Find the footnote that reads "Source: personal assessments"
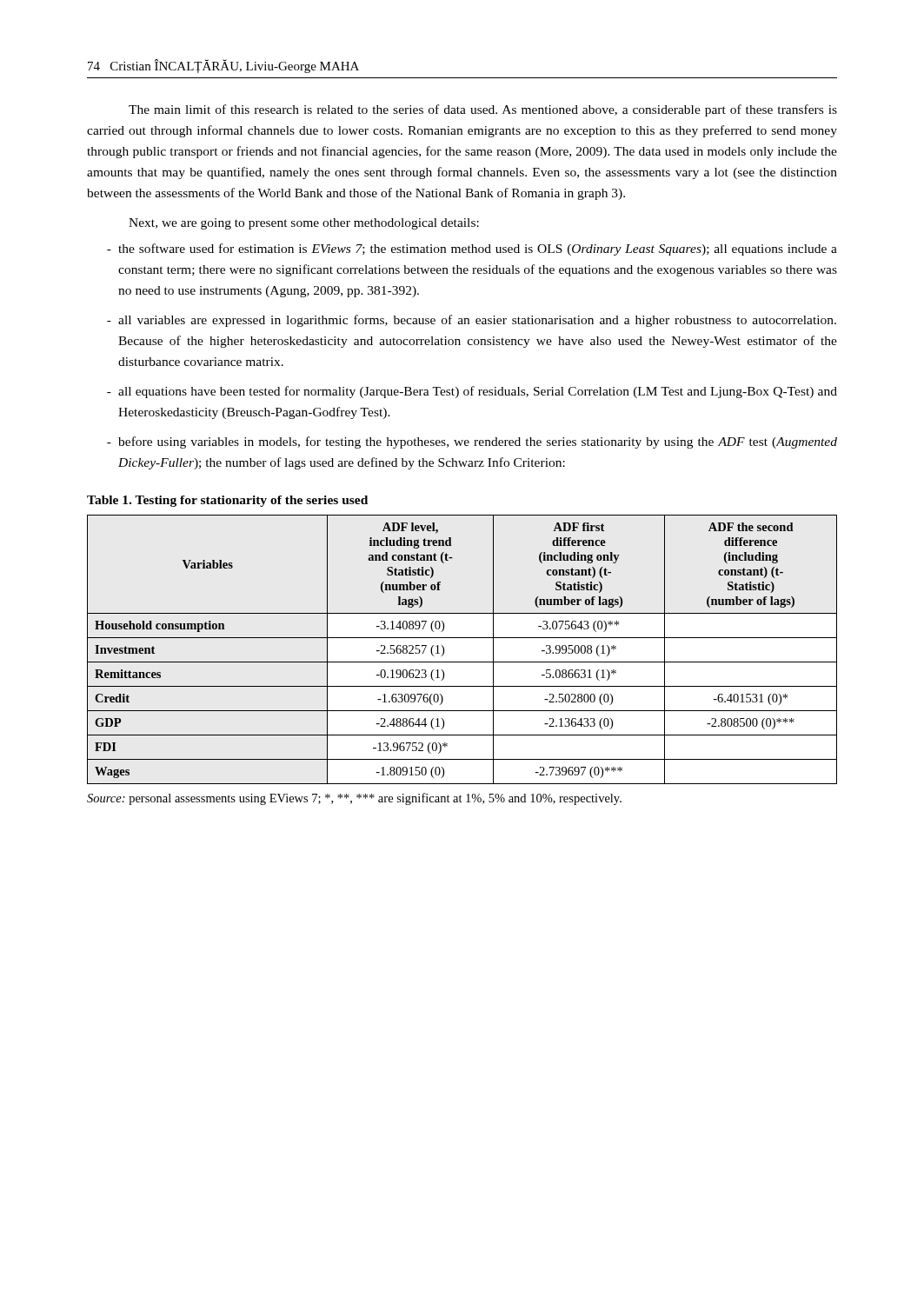924x1304 pixels. [x=355, y=798]
